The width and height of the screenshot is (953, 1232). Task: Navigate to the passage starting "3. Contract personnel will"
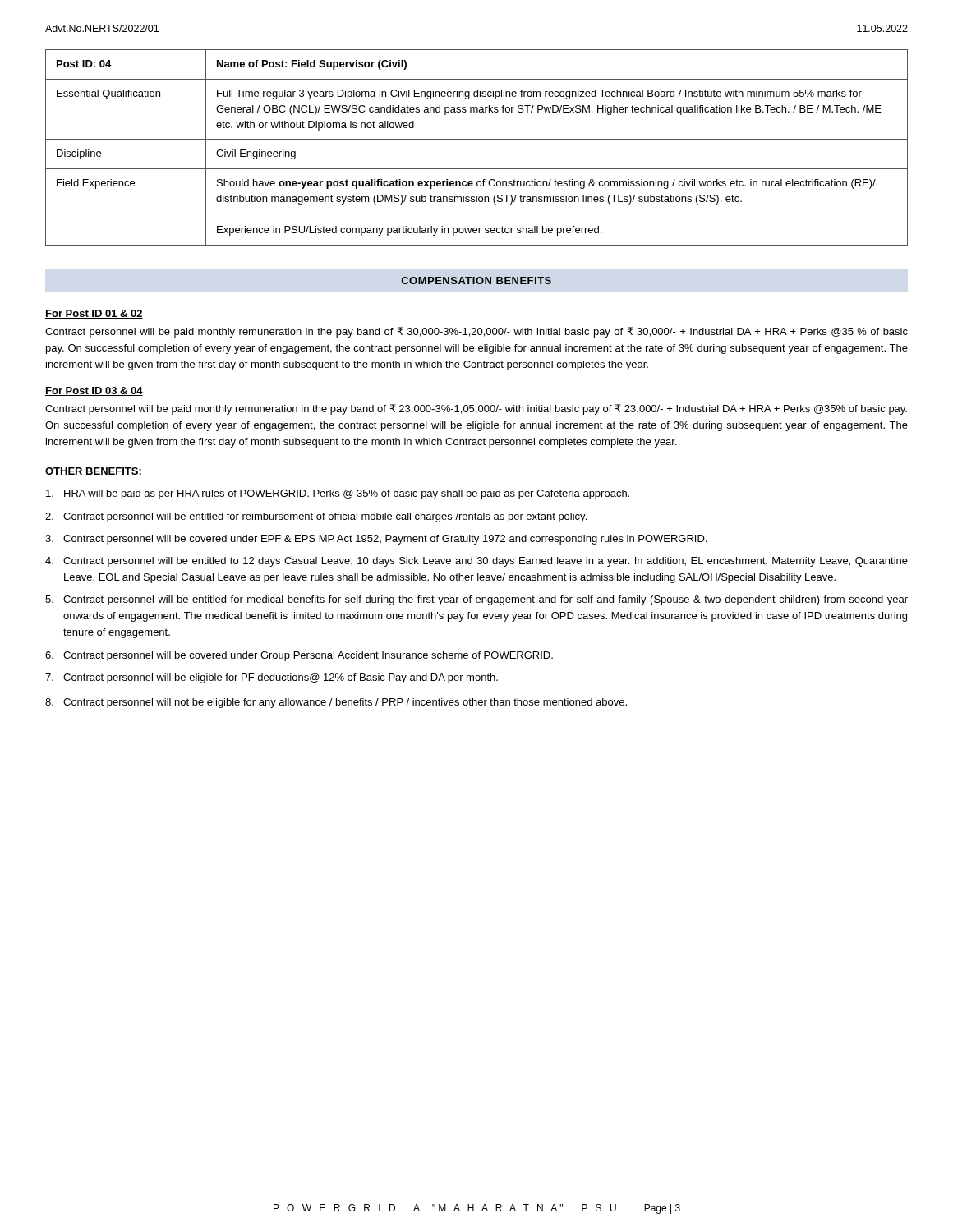pos(476,539)
